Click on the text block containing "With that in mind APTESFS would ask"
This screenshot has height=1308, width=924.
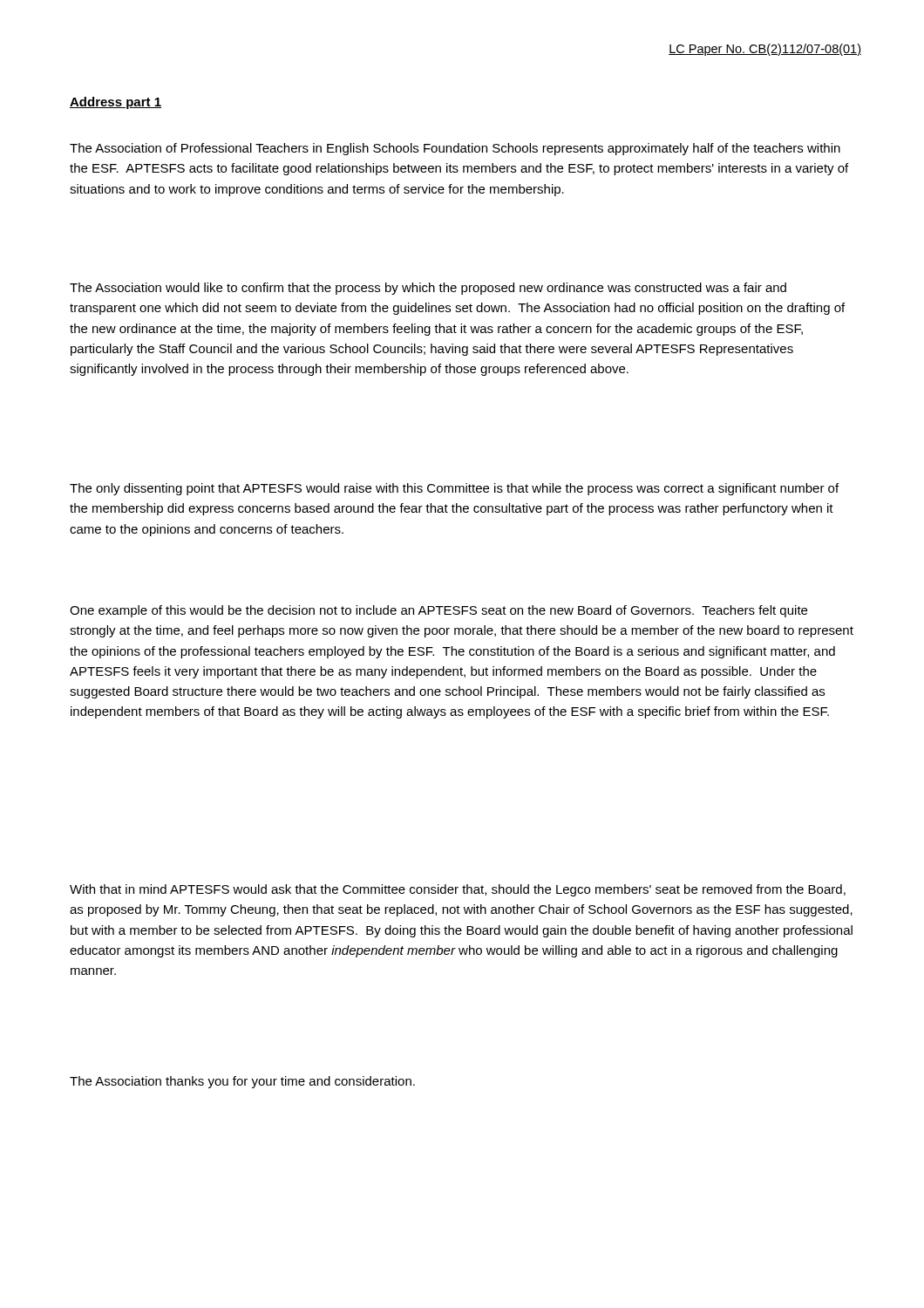point(462,930)
